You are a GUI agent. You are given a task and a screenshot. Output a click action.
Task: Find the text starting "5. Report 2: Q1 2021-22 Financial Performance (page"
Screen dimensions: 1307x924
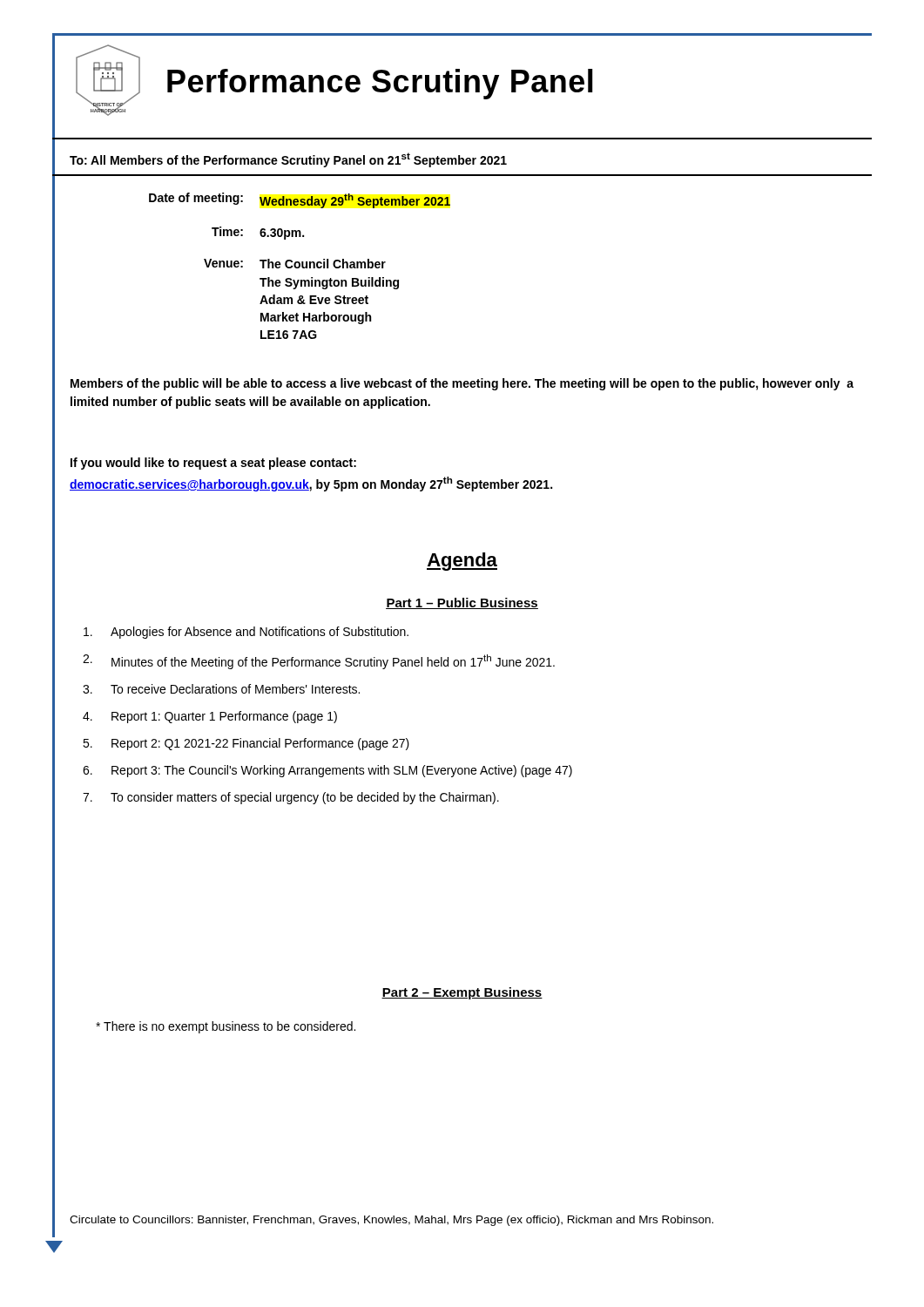click(246, 744)
